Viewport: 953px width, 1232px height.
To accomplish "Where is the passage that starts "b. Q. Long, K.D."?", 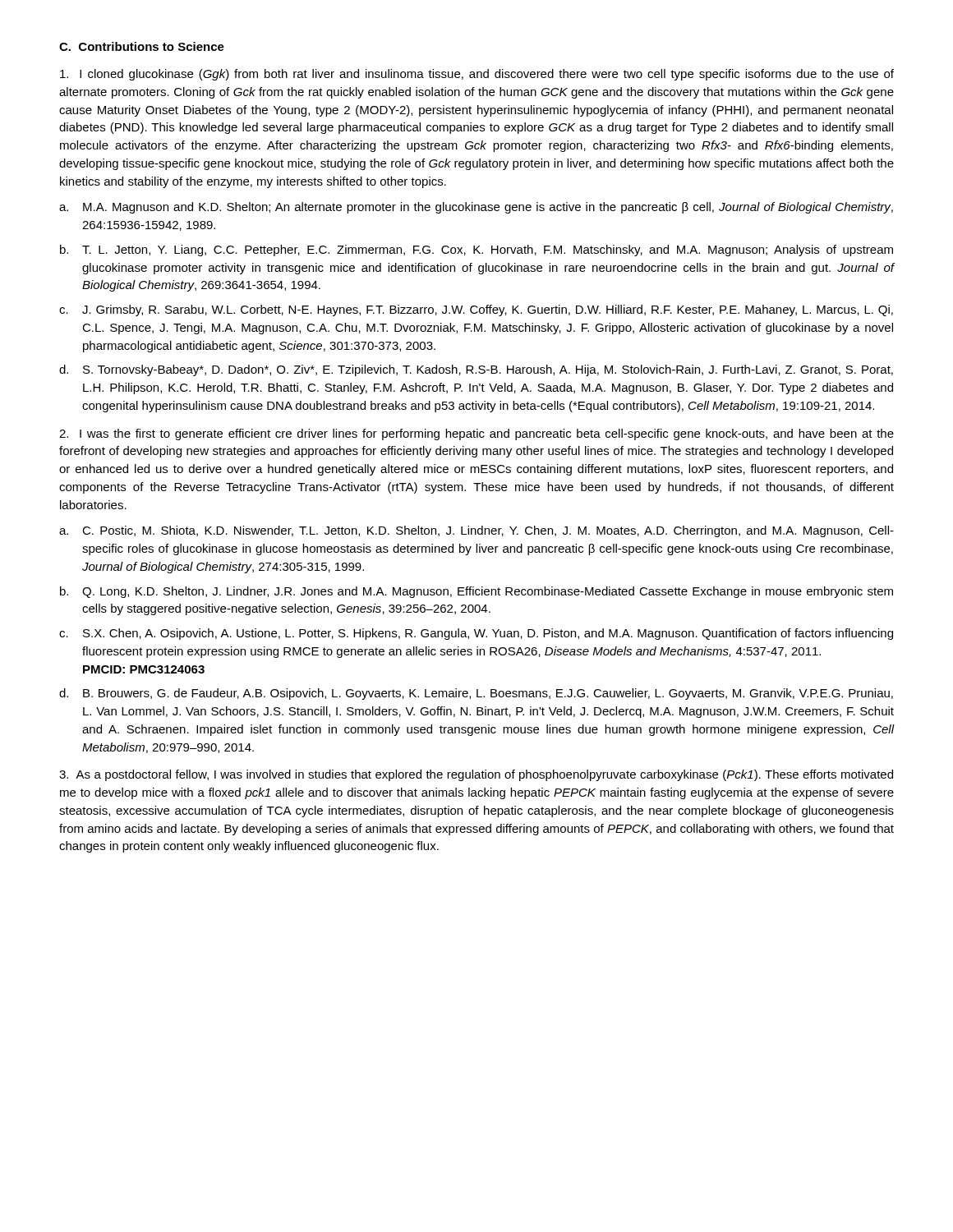I will click(x=476, y=600).
